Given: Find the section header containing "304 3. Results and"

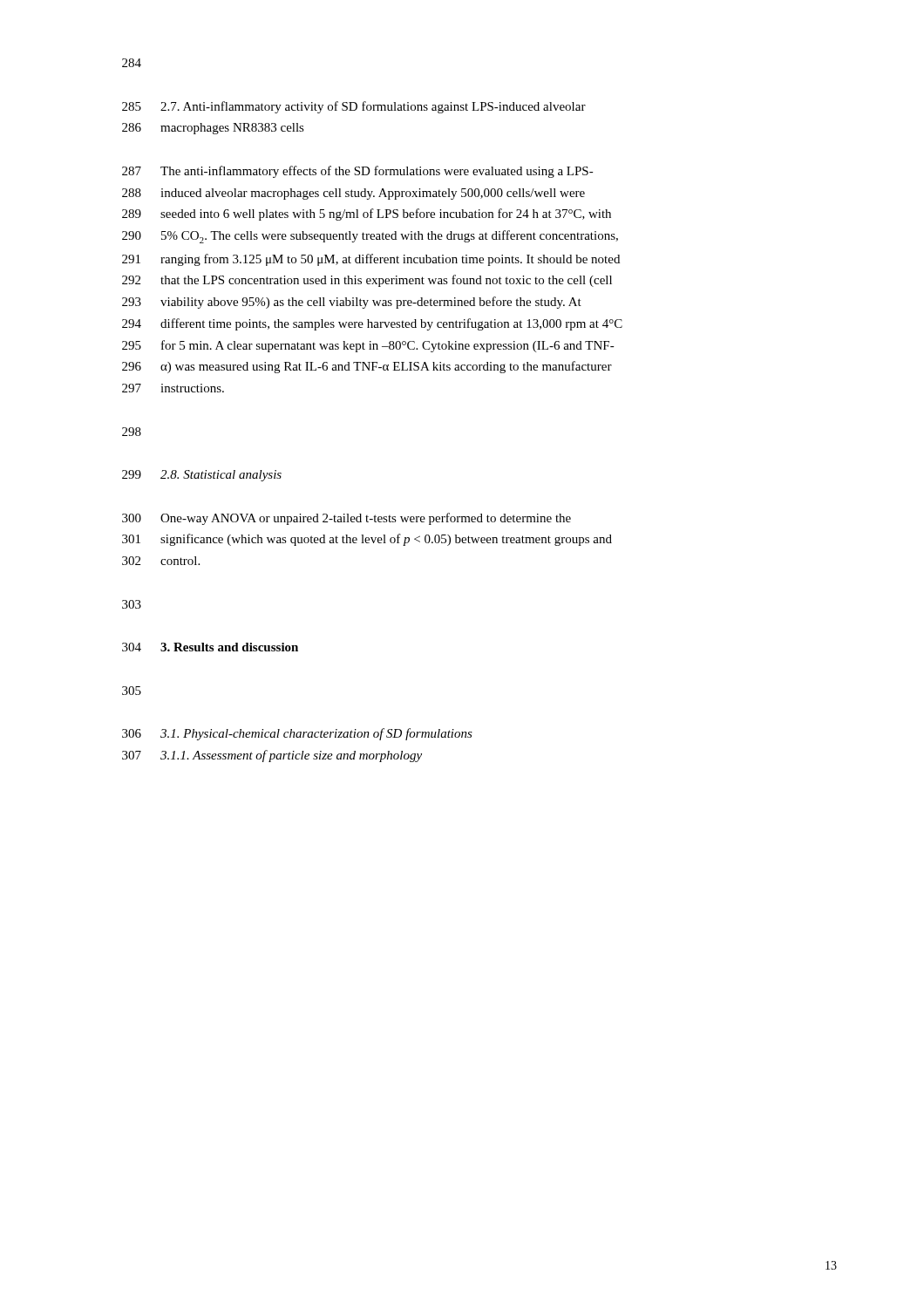Looking at the screenshot, I should click(x=210, y=647).
